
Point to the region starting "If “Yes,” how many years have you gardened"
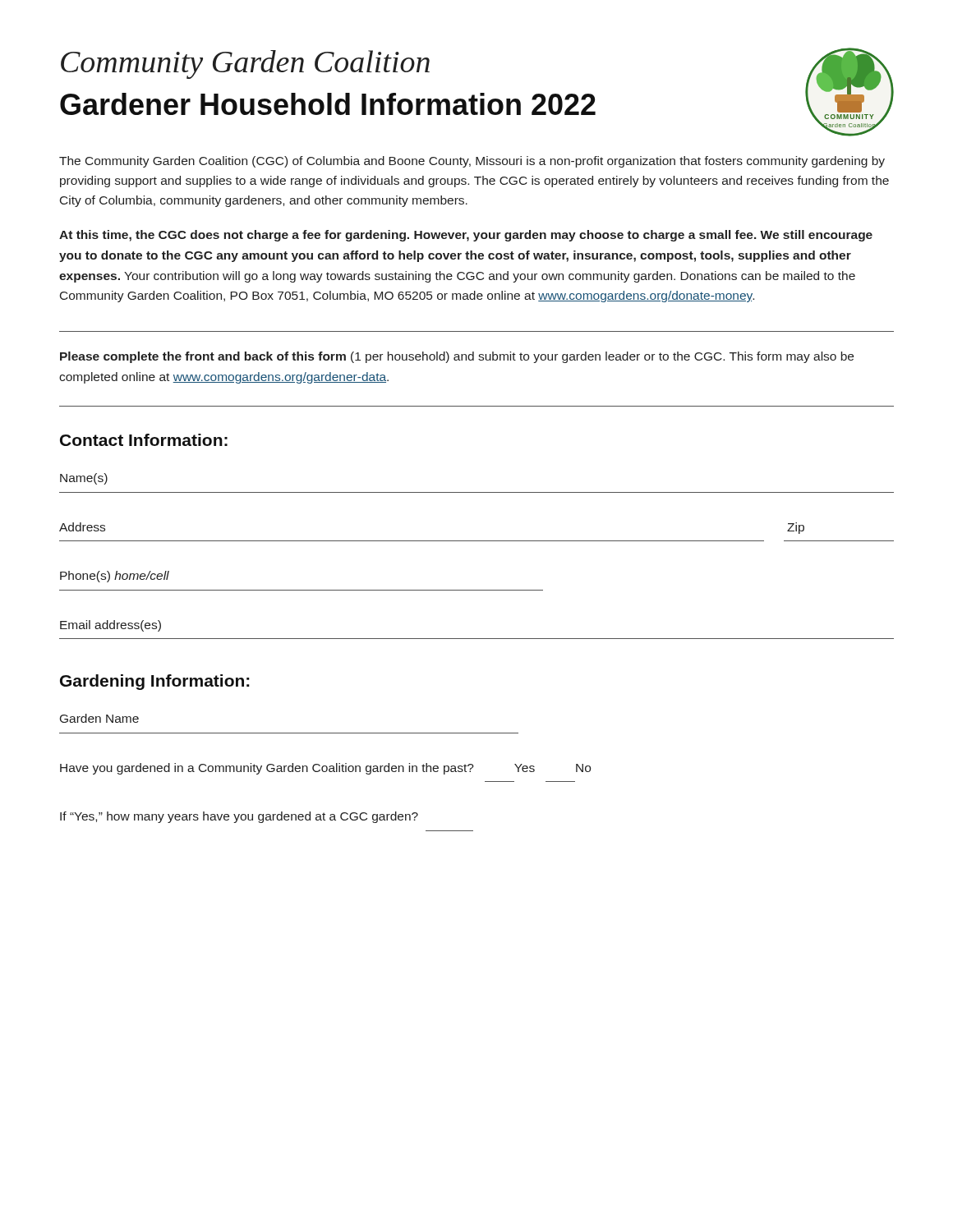[x=266, y=817]
